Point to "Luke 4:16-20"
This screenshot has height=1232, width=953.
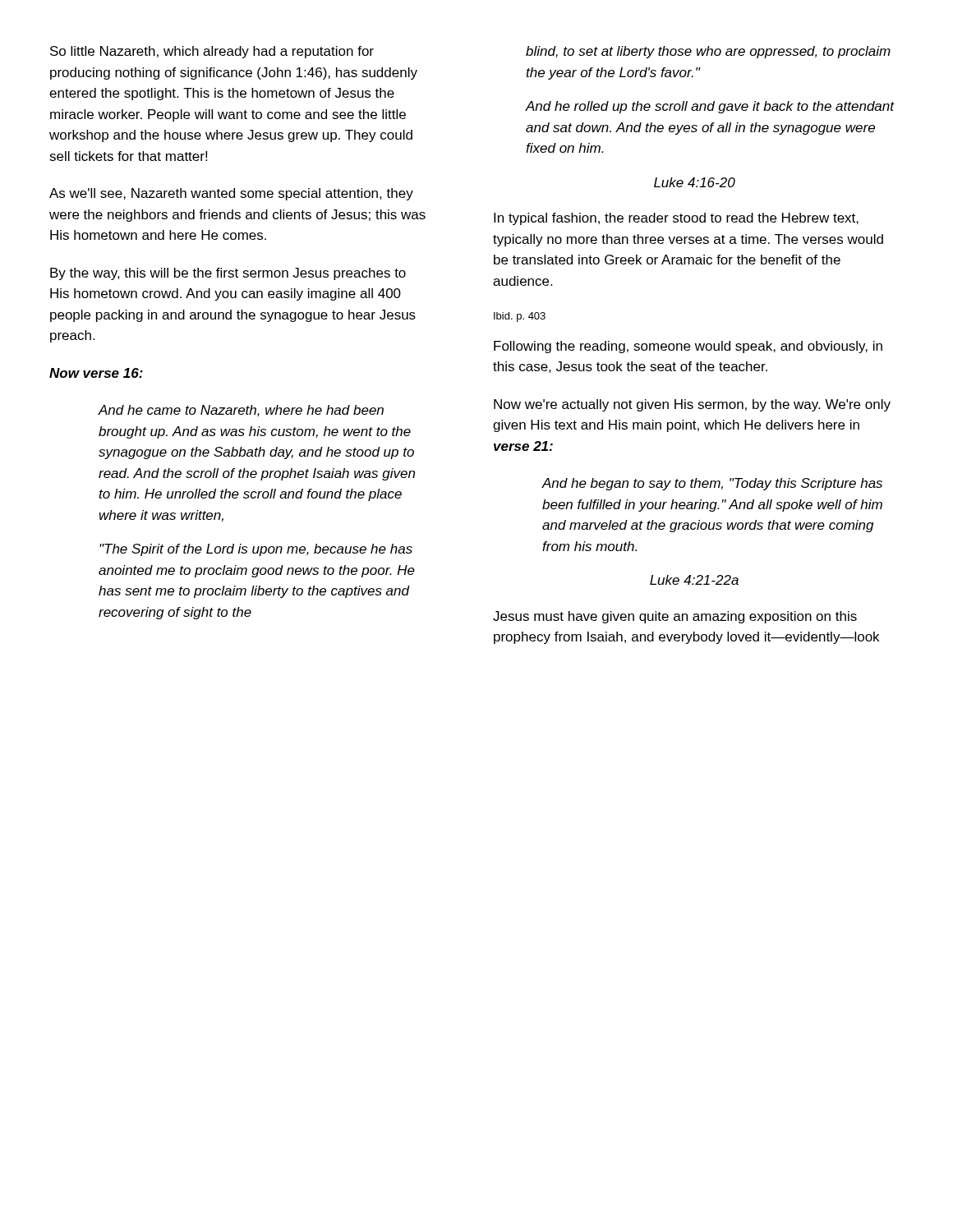[x=694, y=182]
